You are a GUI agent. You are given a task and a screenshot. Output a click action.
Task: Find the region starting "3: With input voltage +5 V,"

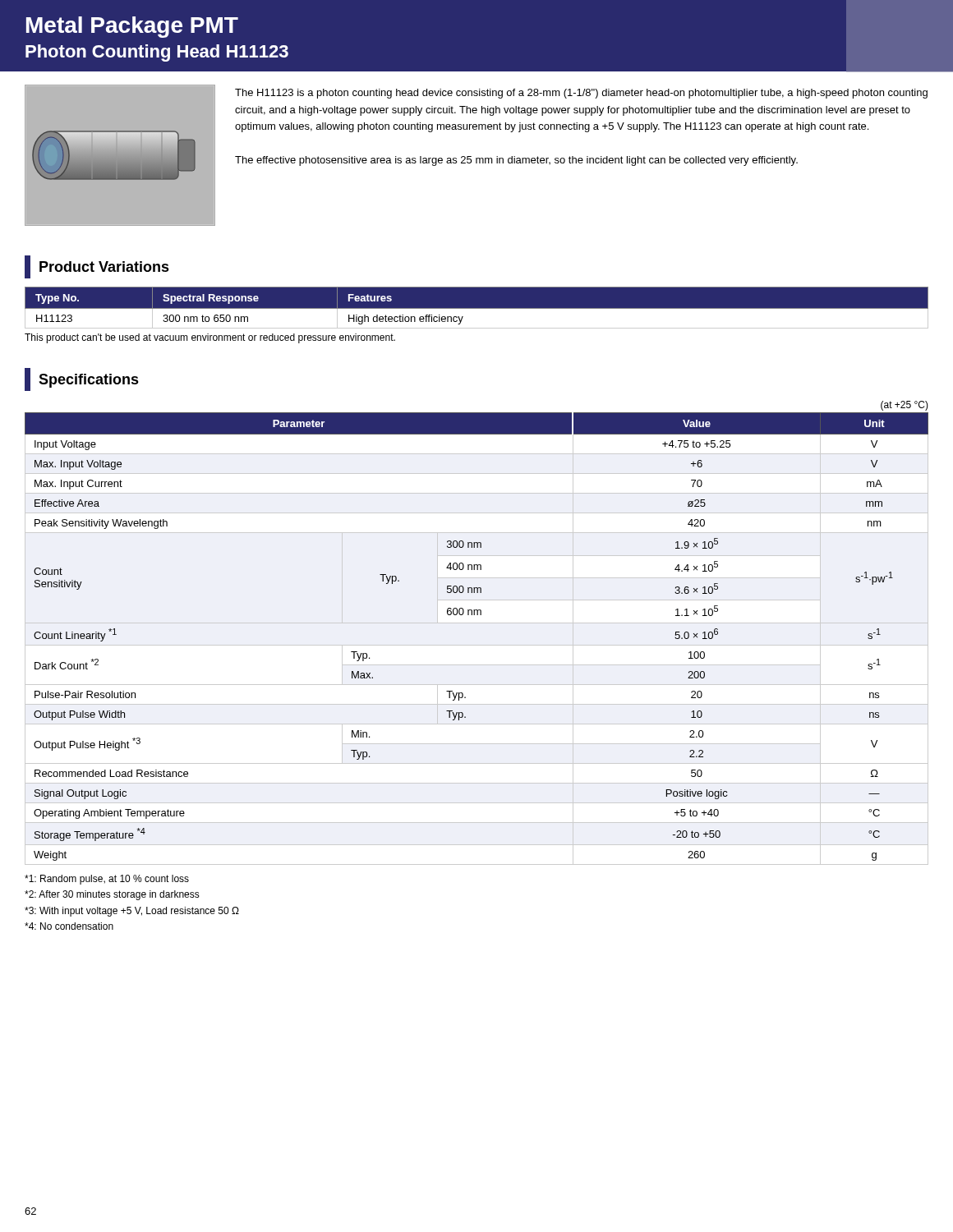pos(132,911)
